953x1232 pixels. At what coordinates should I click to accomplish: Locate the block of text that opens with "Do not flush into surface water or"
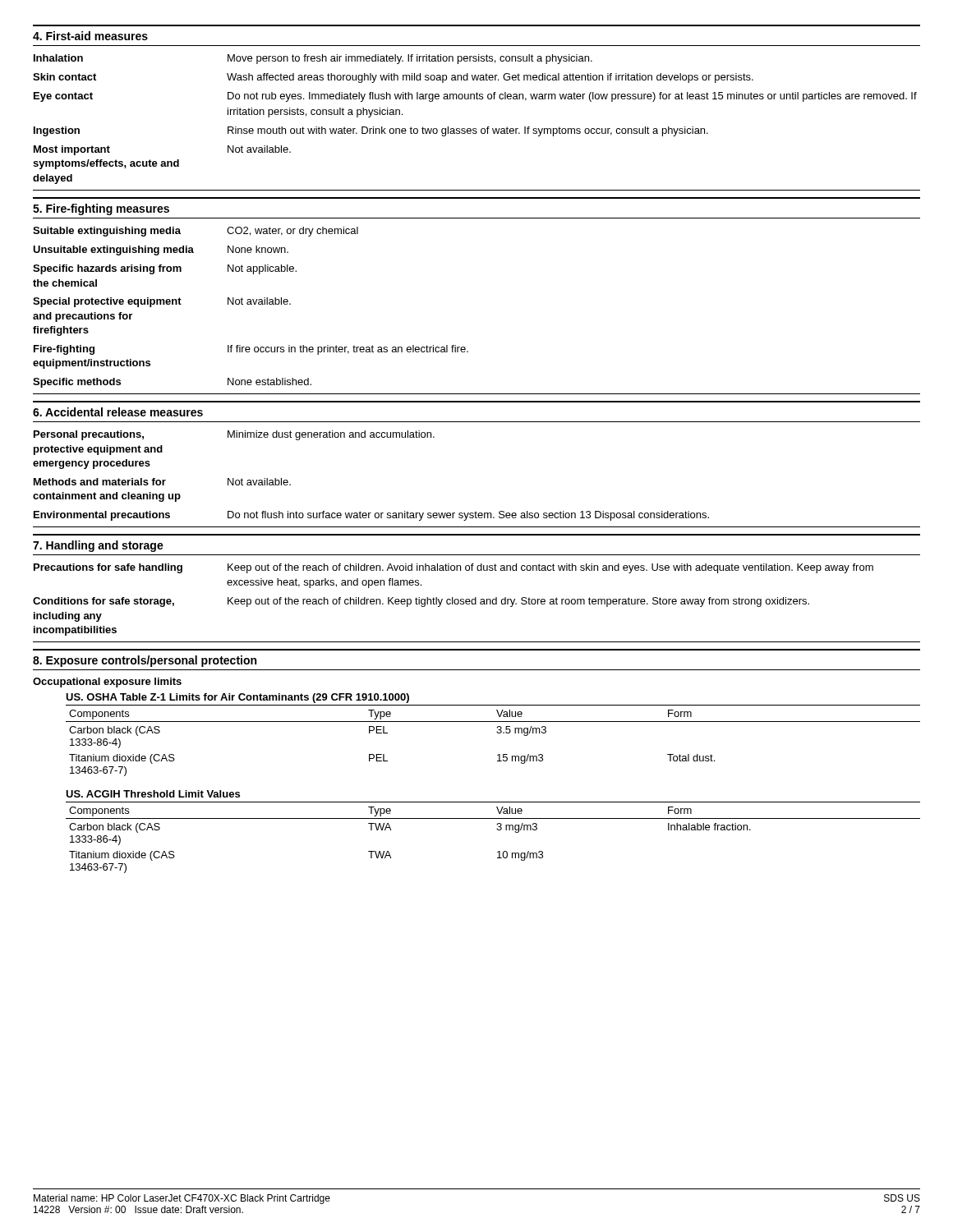[468, 514]
